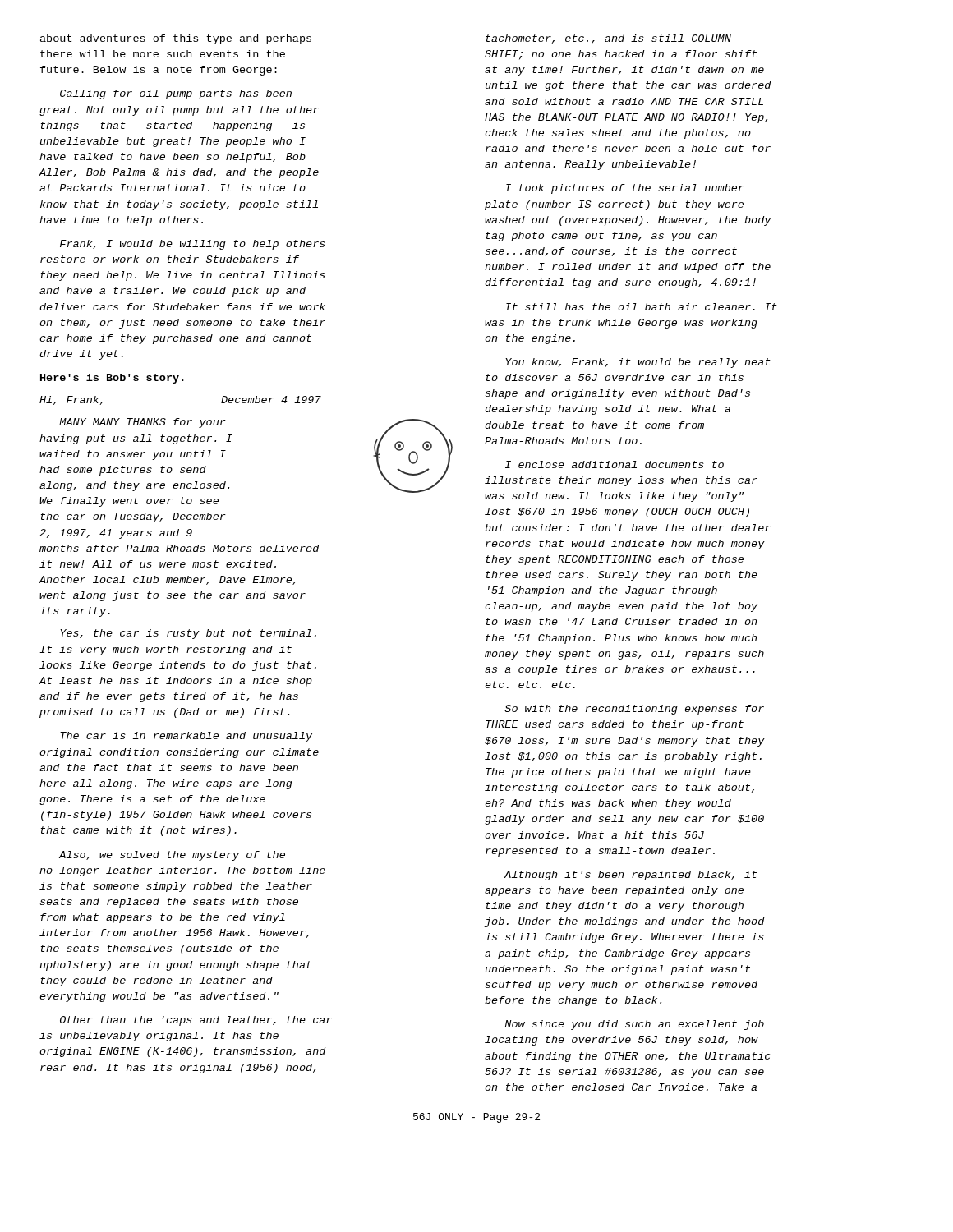Select the text block that says "about adventures of this type and perhaps"

point(249,55)
